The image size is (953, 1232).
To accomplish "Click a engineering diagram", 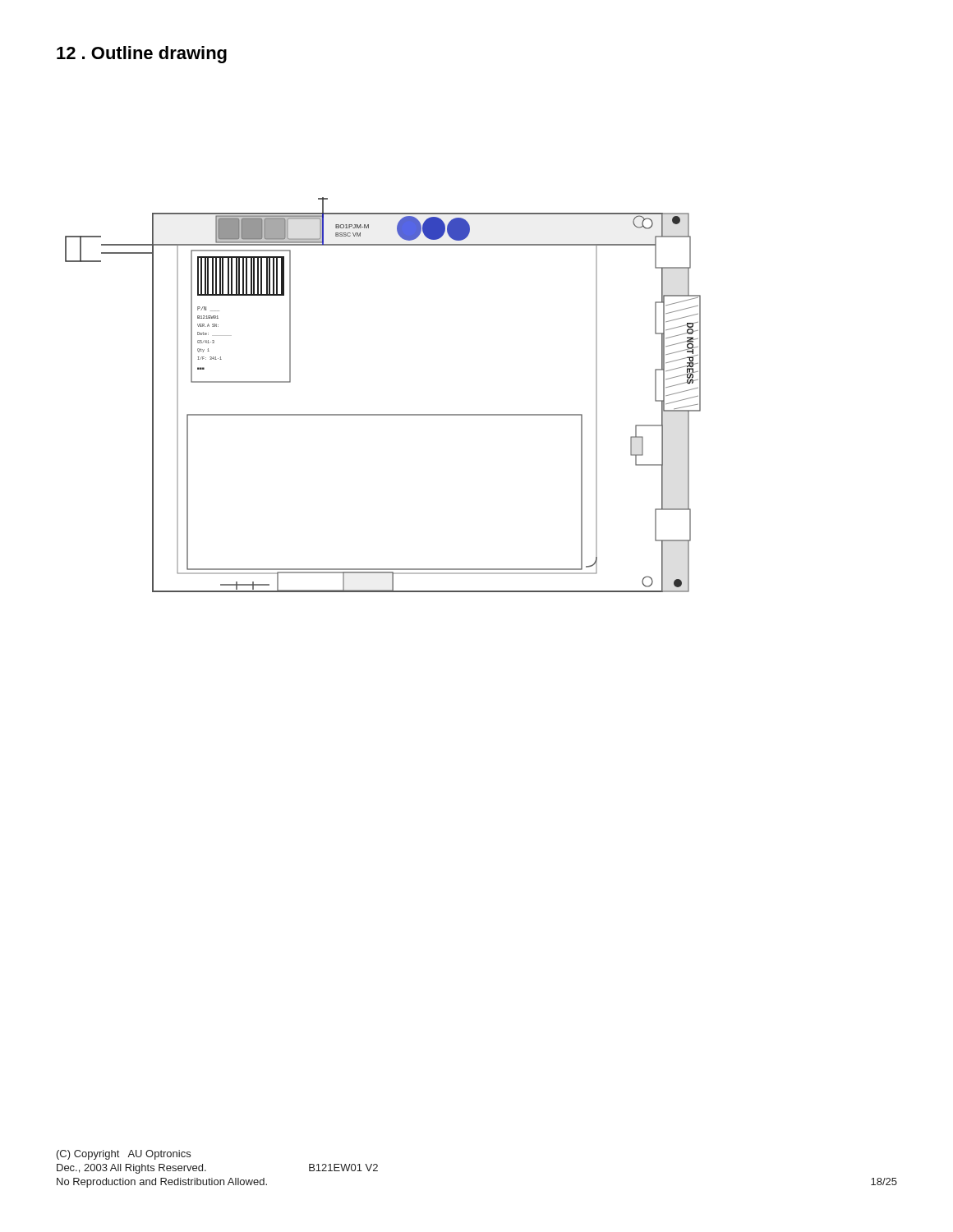I will pos(401,357).
